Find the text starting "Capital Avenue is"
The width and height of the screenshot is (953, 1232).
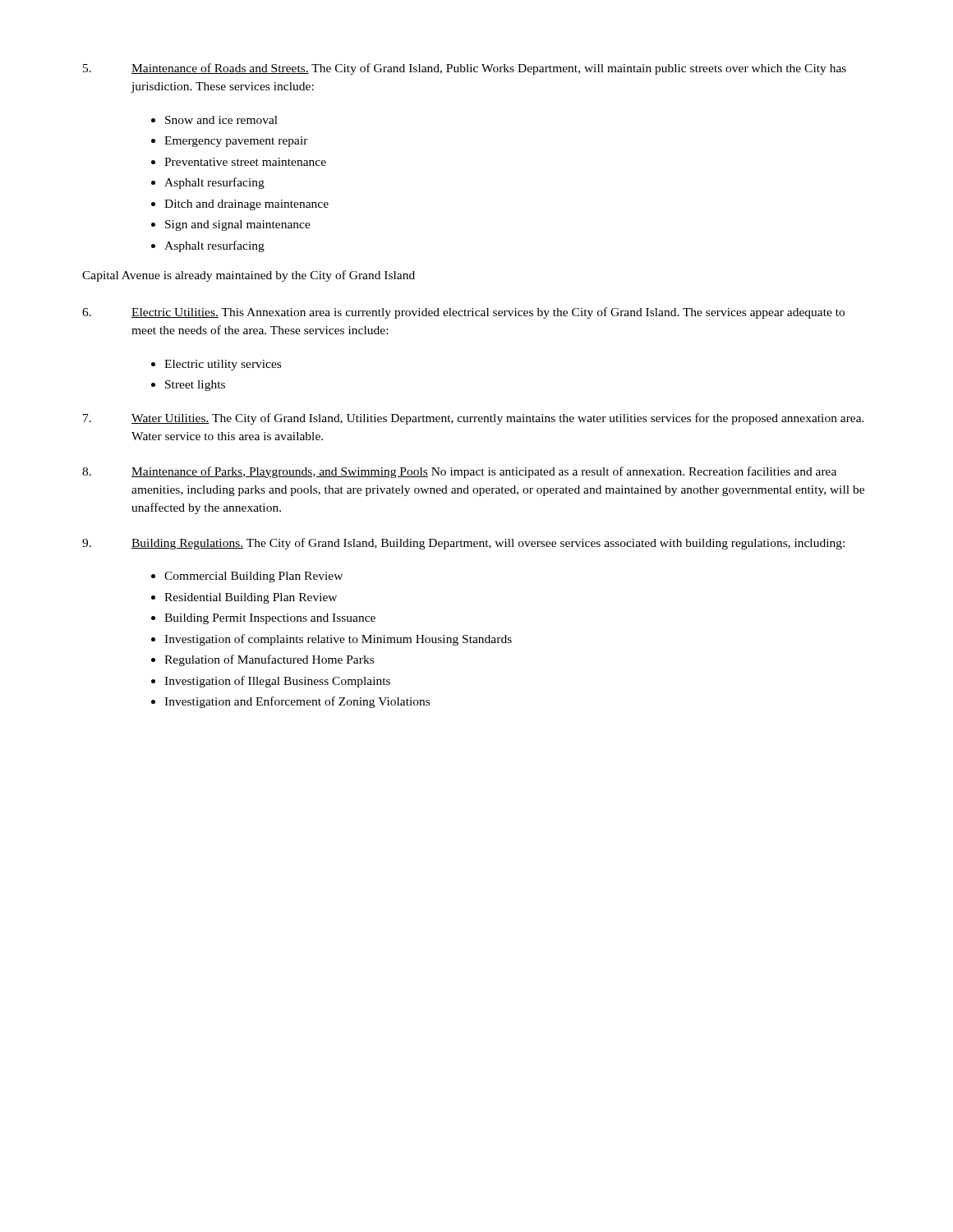tap(249, 275)
